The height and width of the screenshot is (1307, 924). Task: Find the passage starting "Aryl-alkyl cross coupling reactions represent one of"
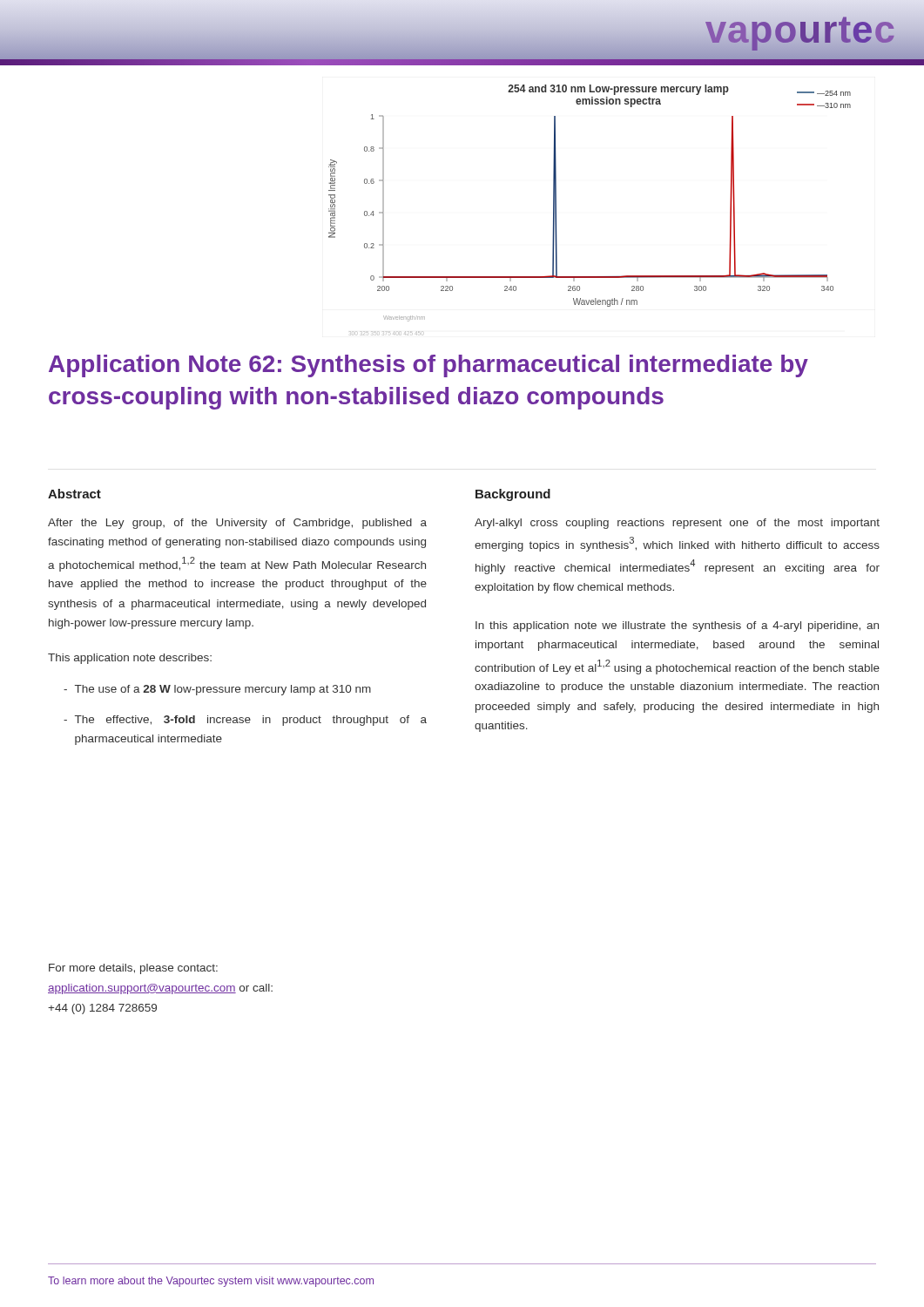677,555
